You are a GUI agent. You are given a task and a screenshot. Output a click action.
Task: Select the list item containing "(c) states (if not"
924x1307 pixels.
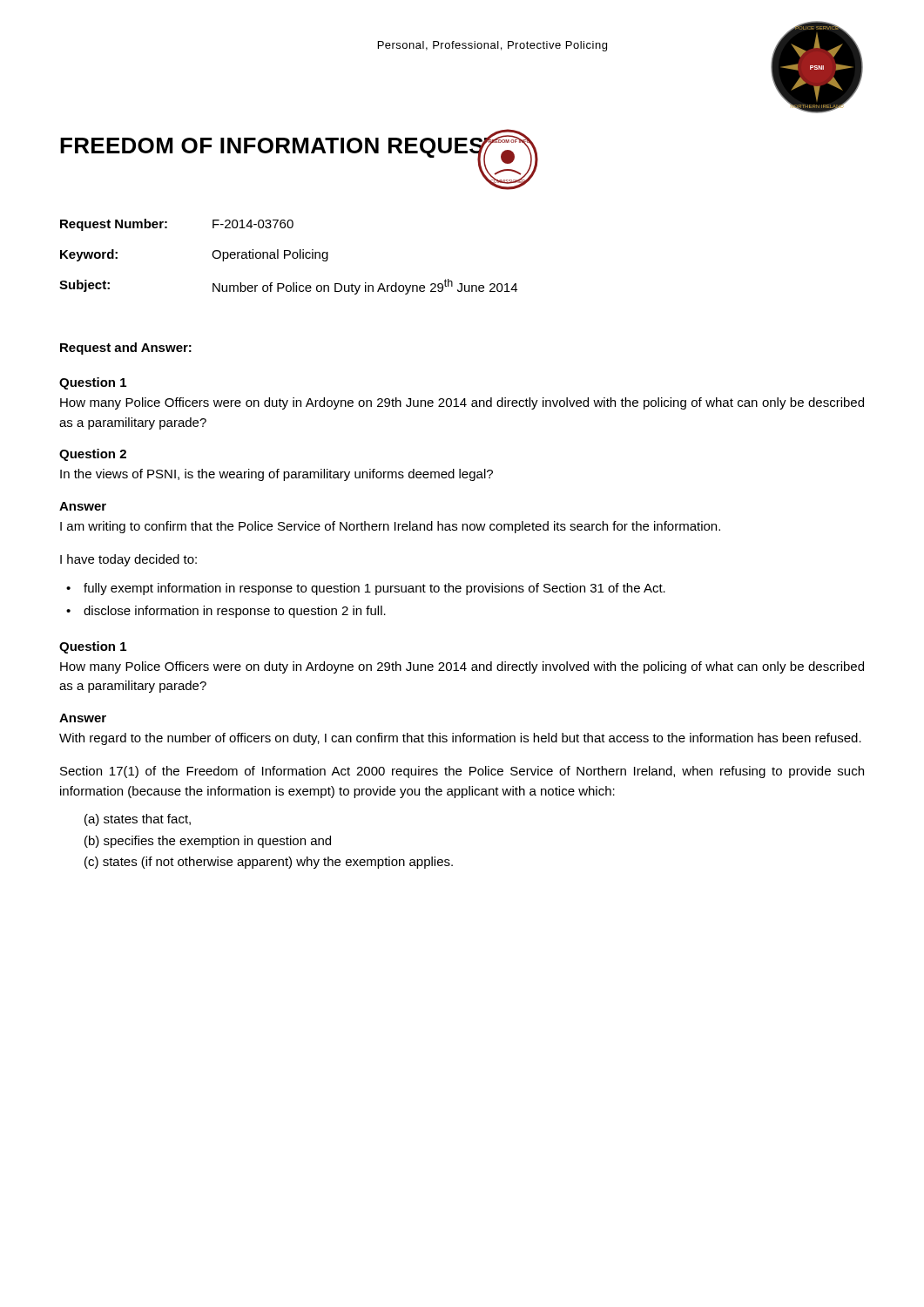269,861
